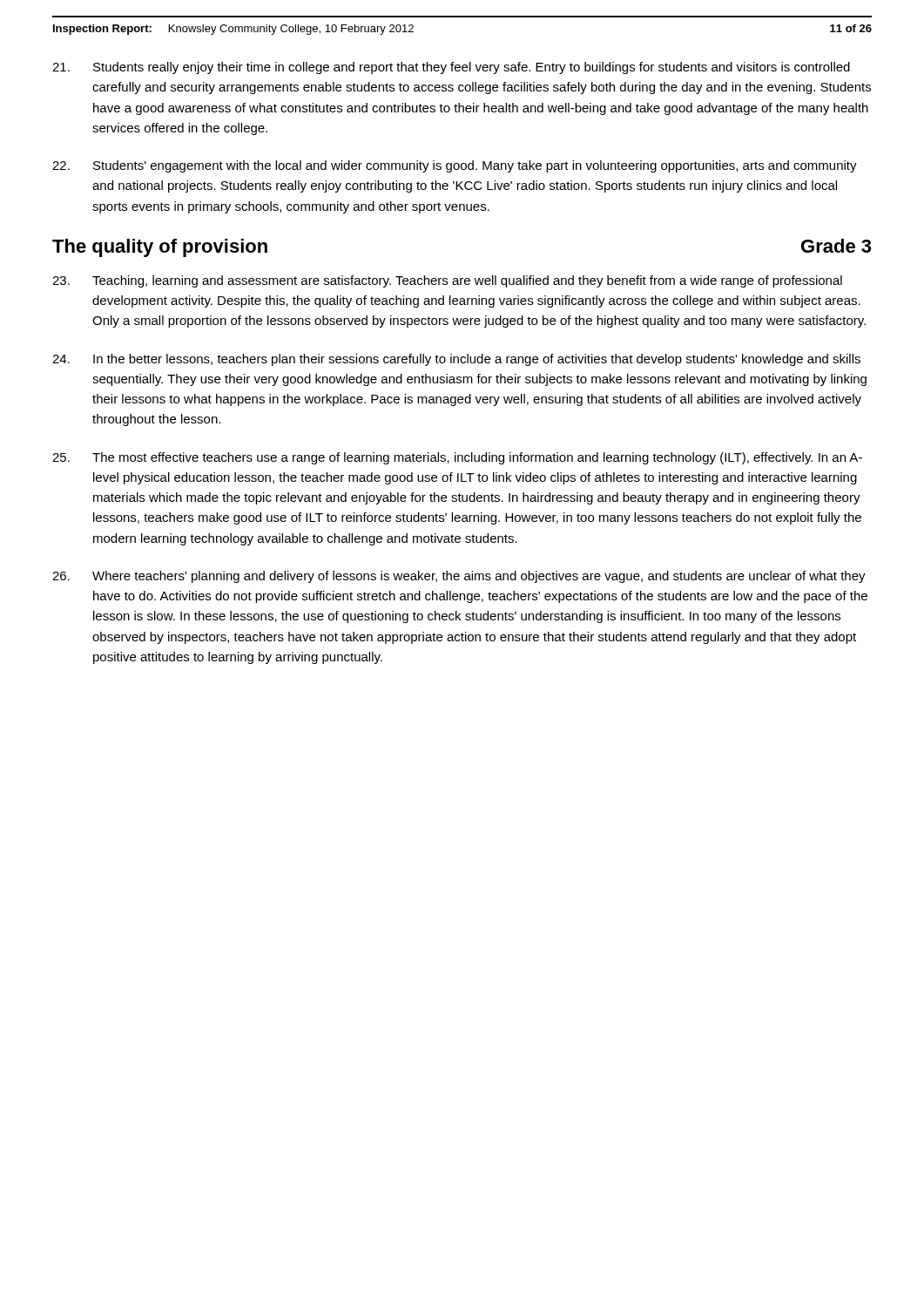Locate the region starting "26. Where teachers' planning"
Screen dimensions: 1307x924
462,616
